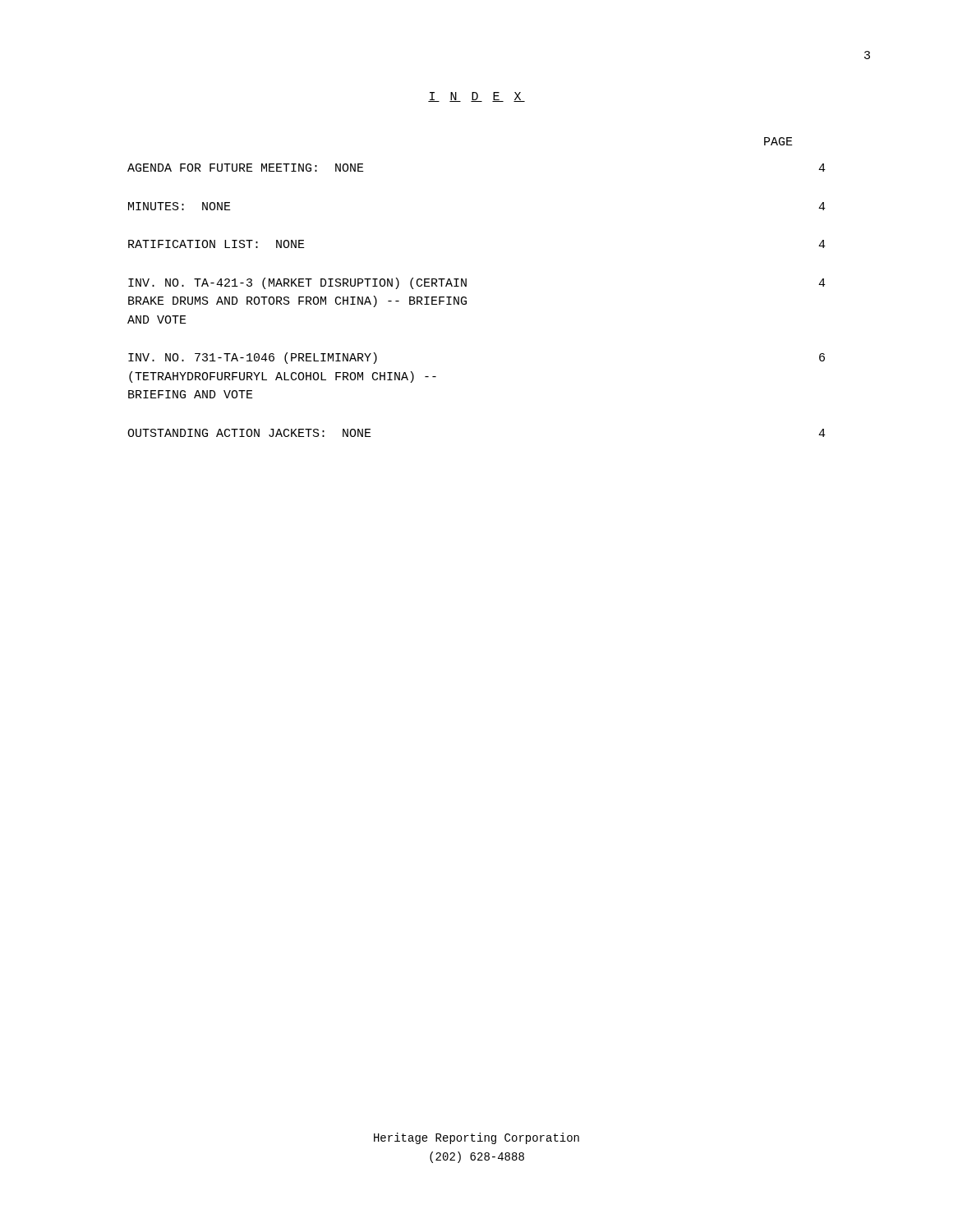953x1232 pixels.
Task: Select the passage starting "RATIFICATION LIST: NONE 4"
Action: click(168, 244)
